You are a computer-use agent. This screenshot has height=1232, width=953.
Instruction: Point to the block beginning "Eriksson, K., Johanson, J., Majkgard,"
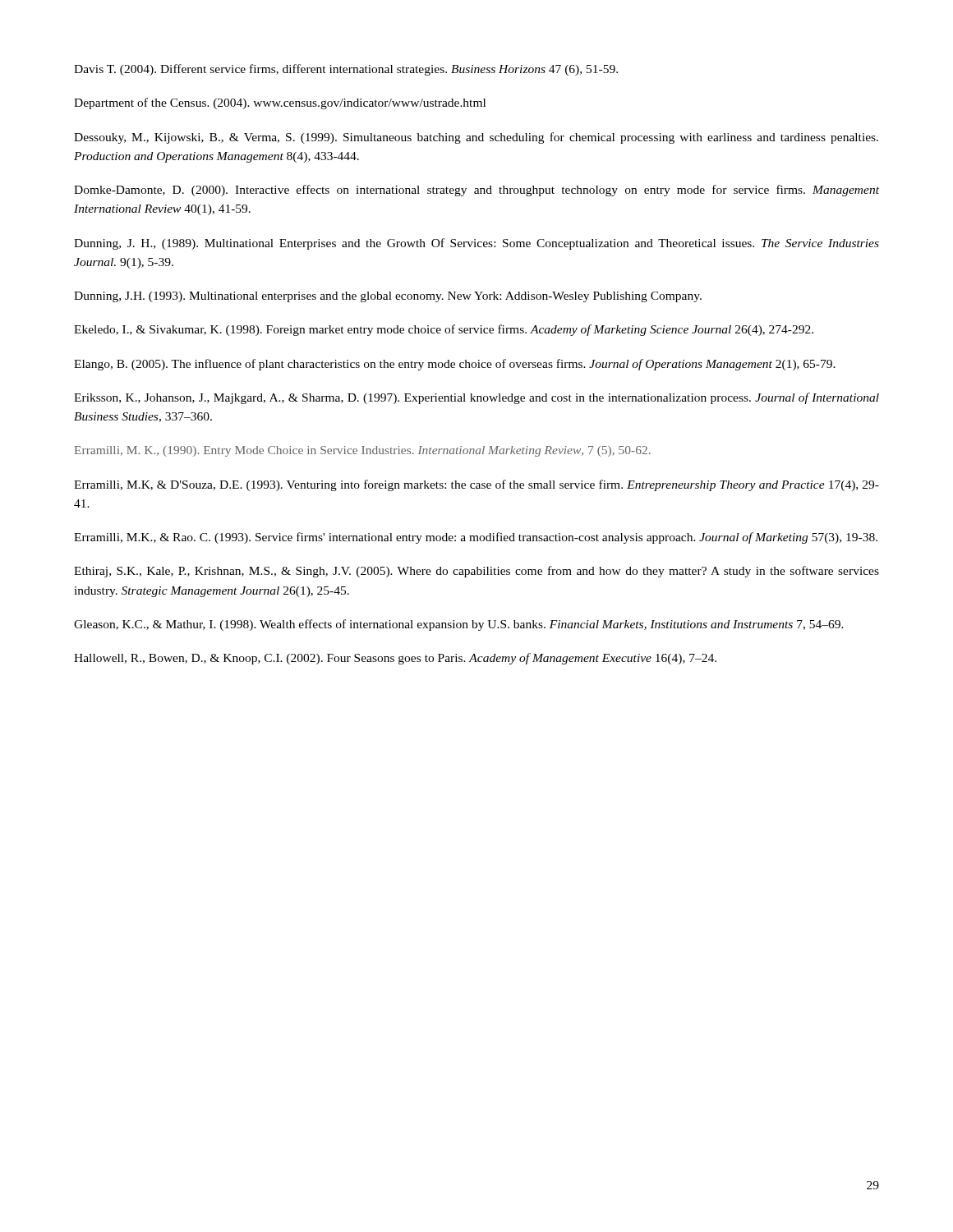476,406
